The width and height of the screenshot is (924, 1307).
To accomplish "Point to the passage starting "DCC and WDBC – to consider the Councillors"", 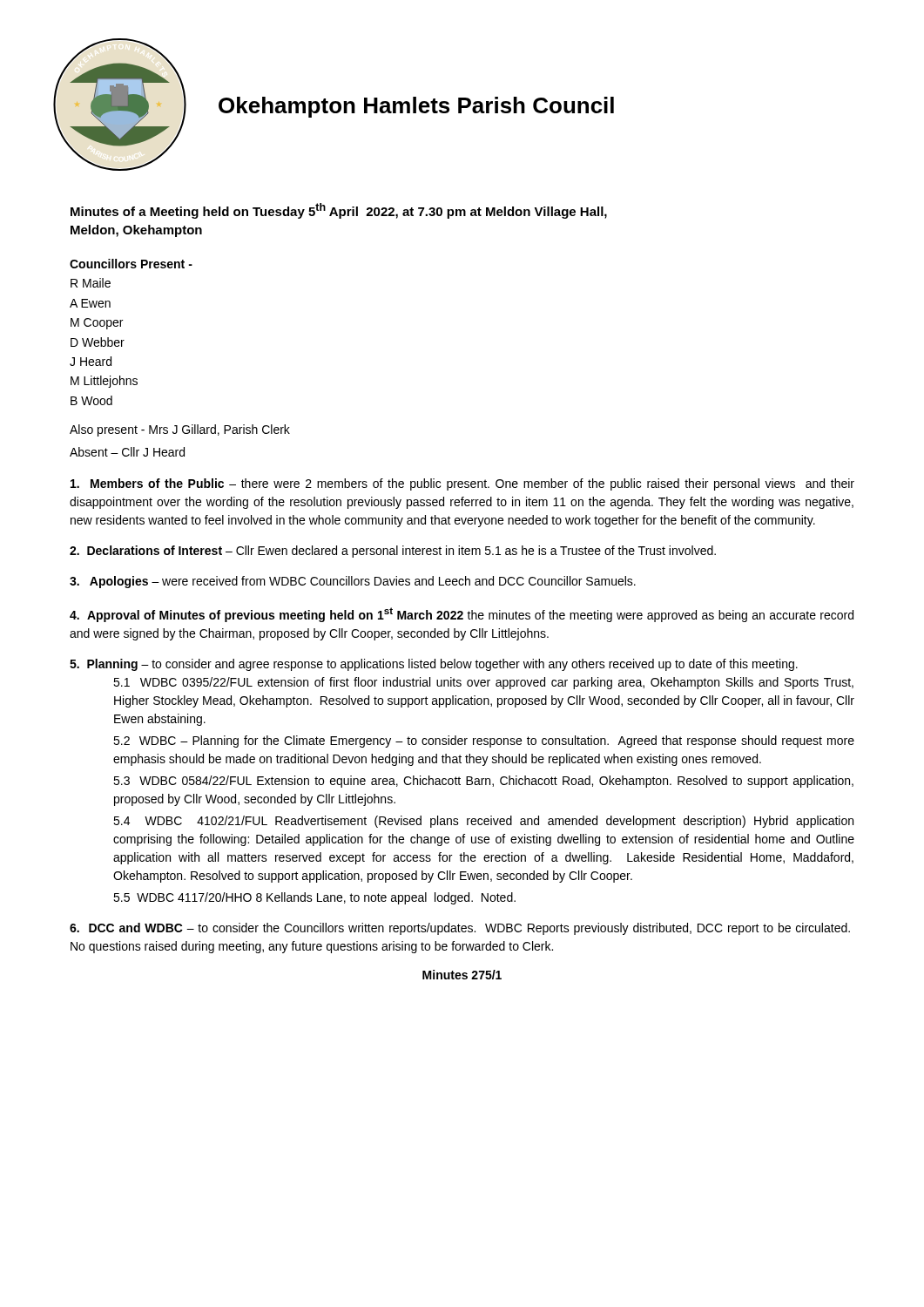I will (462, 937).
